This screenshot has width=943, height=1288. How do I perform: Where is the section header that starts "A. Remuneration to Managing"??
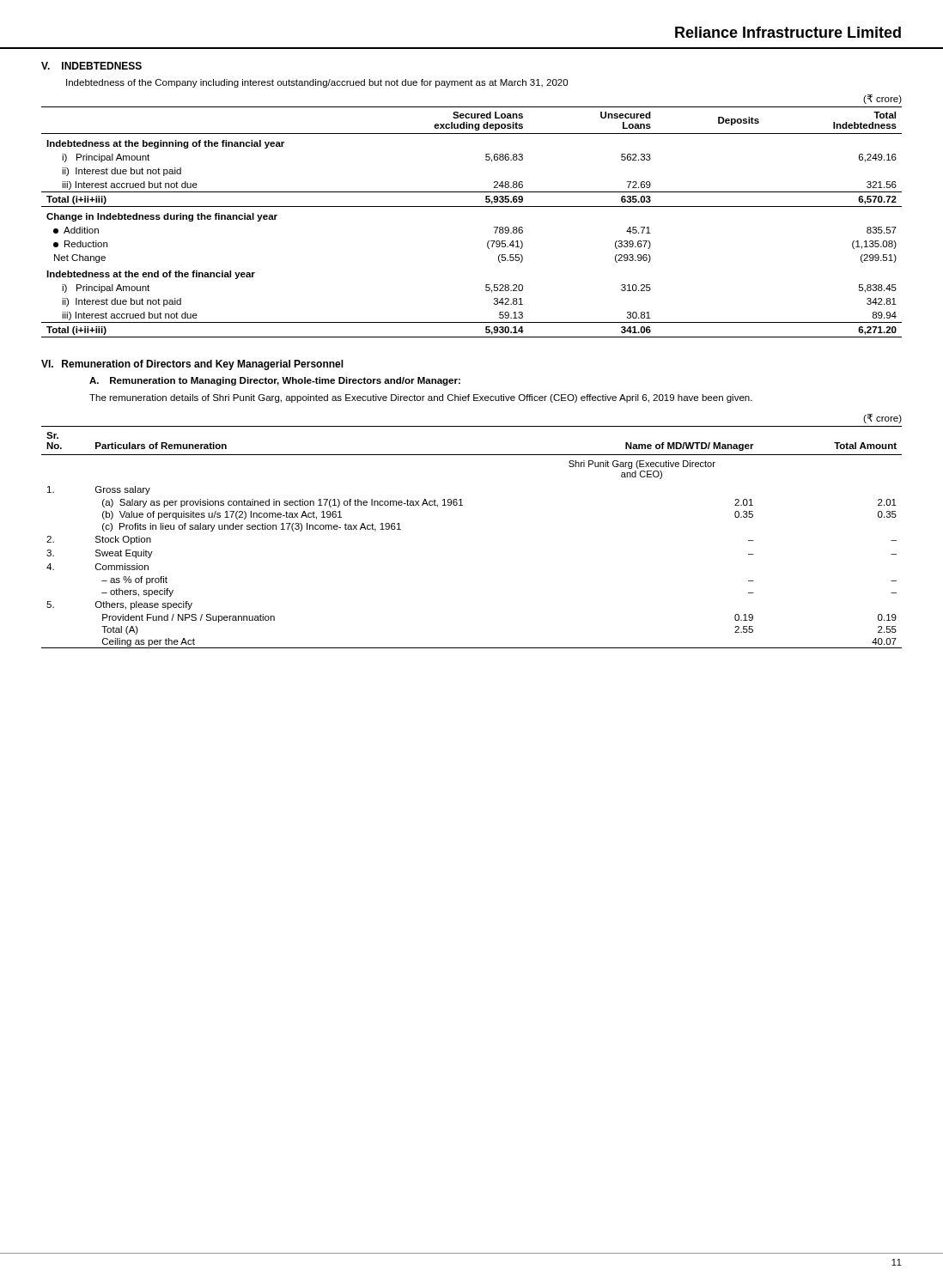(275, 380)
